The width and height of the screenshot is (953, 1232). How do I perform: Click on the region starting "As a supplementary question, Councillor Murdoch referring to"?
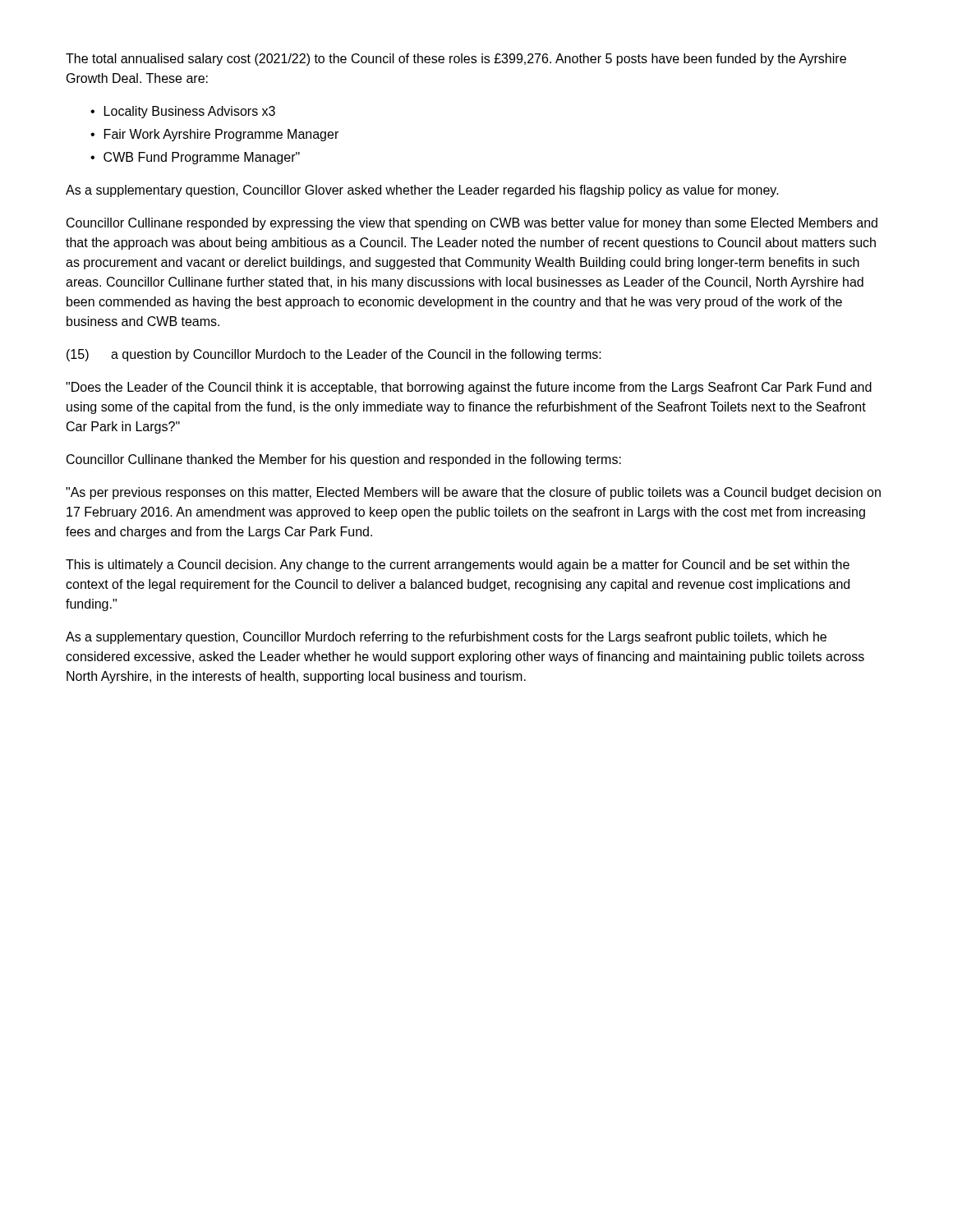tap(465, 657)
